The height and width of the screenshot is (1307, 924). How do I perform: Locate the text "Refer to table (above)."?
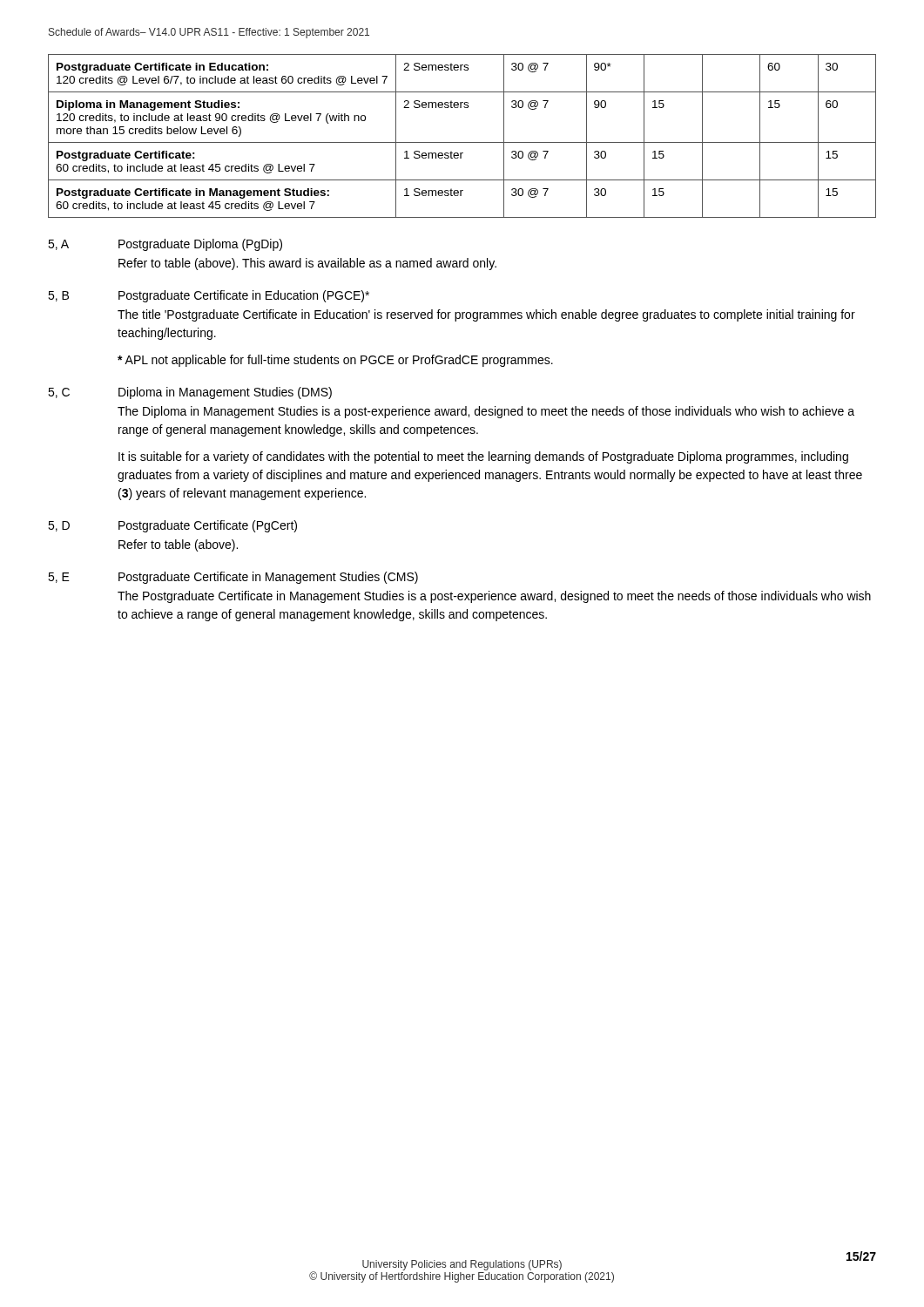tap(178, 545)
